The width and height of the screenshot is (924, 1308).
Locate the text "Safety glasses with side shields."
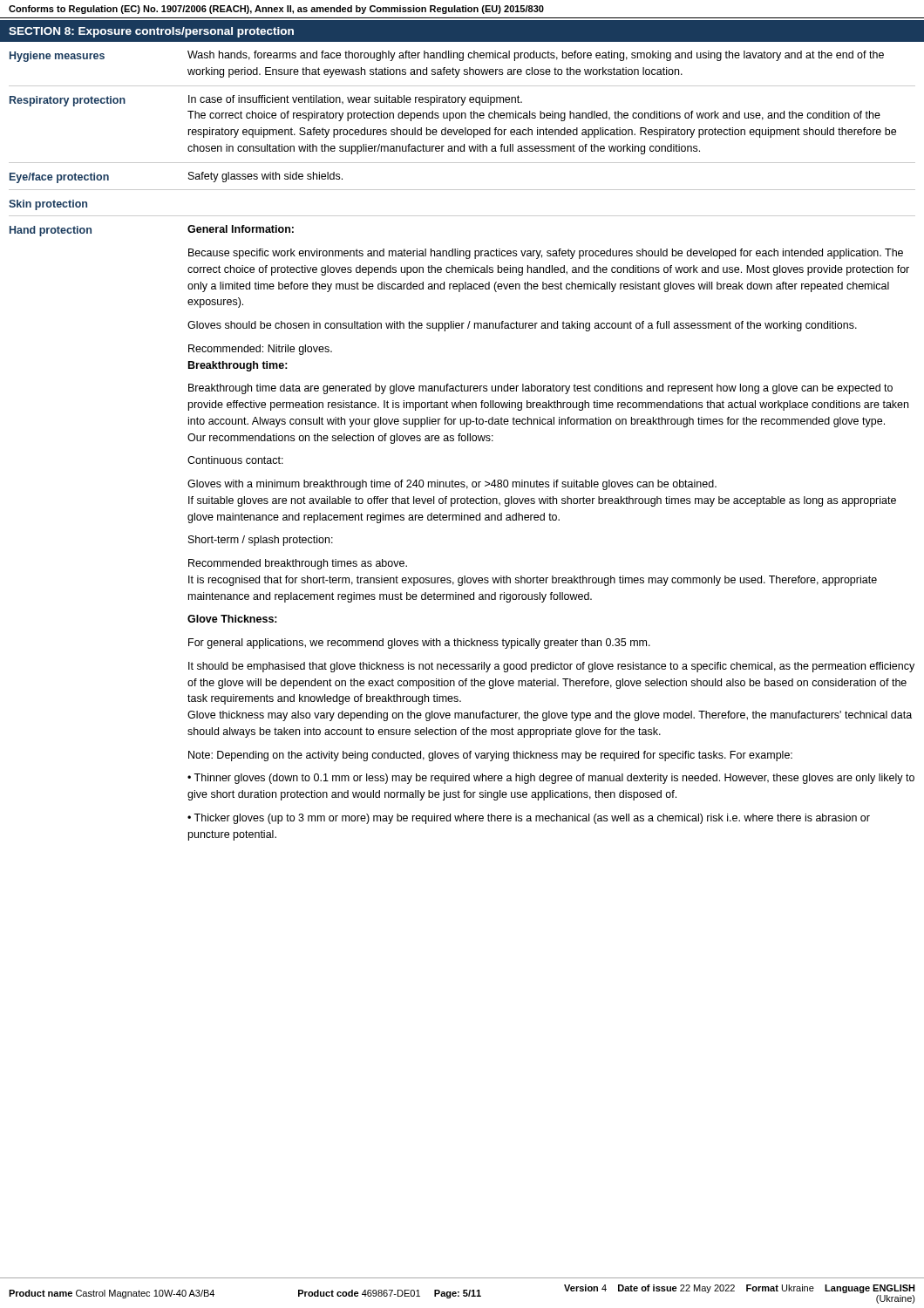click(266, 176)
